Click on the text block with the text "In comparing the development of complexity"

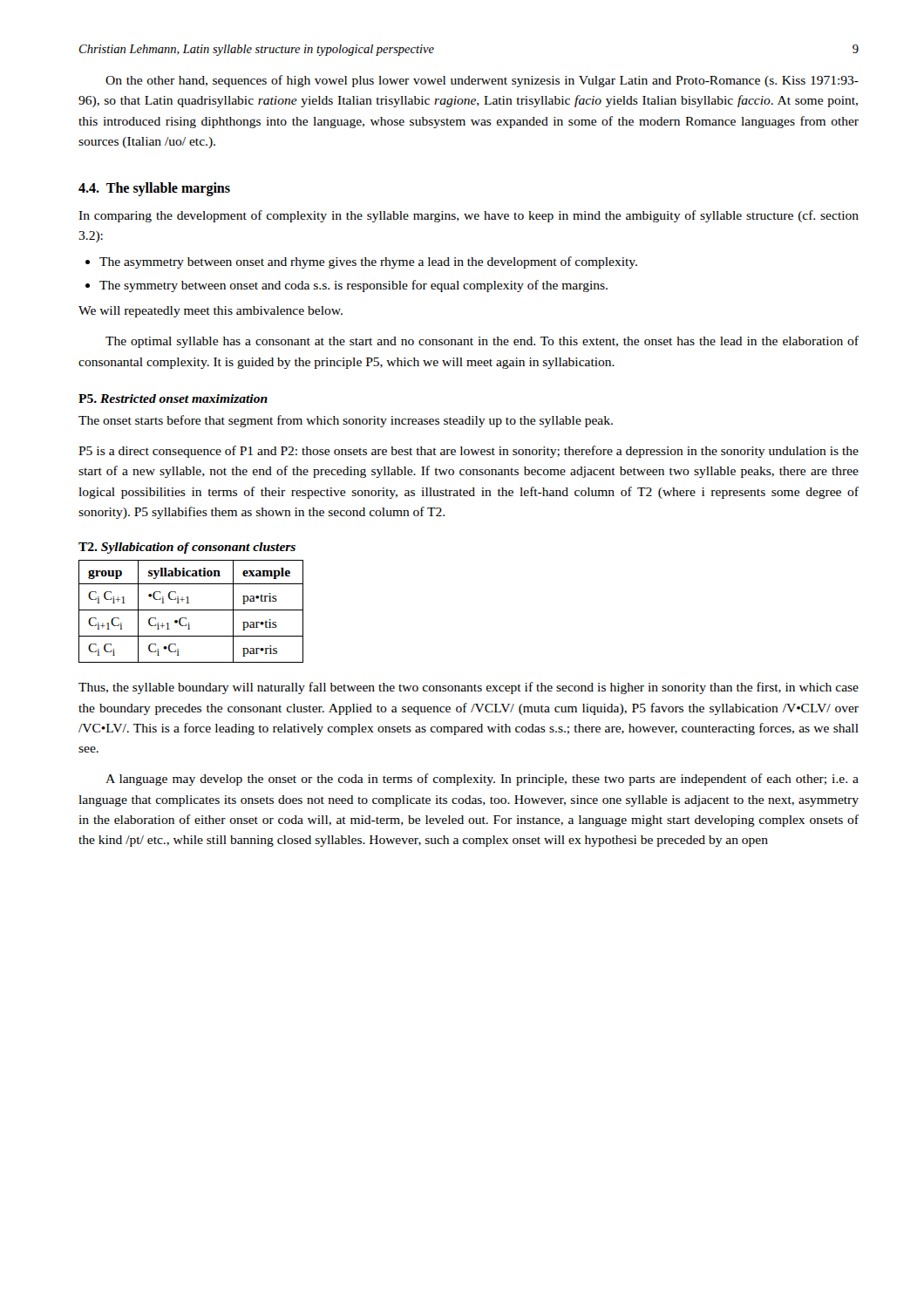(x=469, y=225)
